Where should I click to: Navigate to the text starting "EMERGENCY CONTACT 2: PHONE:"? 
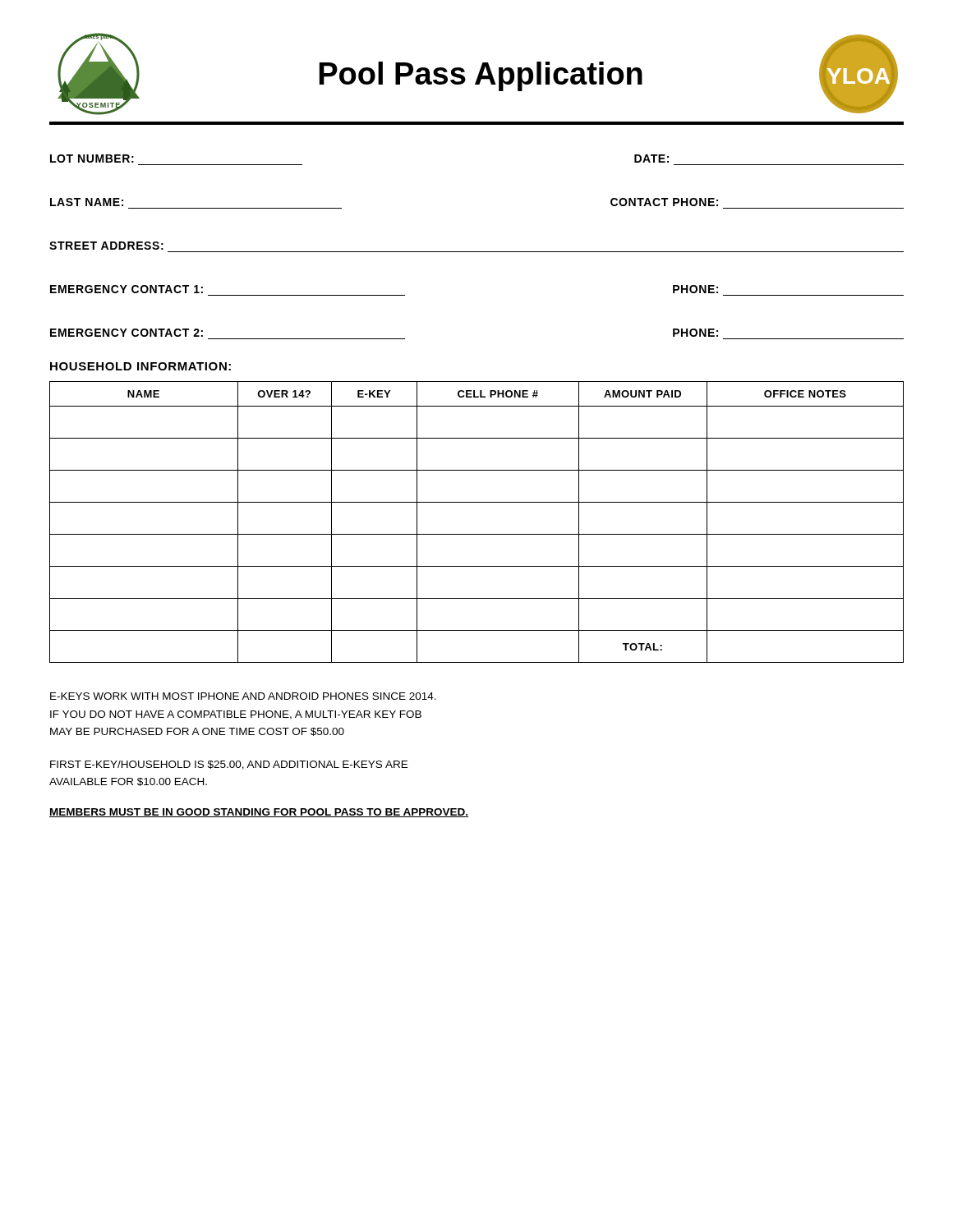click(x=124, y=332)
